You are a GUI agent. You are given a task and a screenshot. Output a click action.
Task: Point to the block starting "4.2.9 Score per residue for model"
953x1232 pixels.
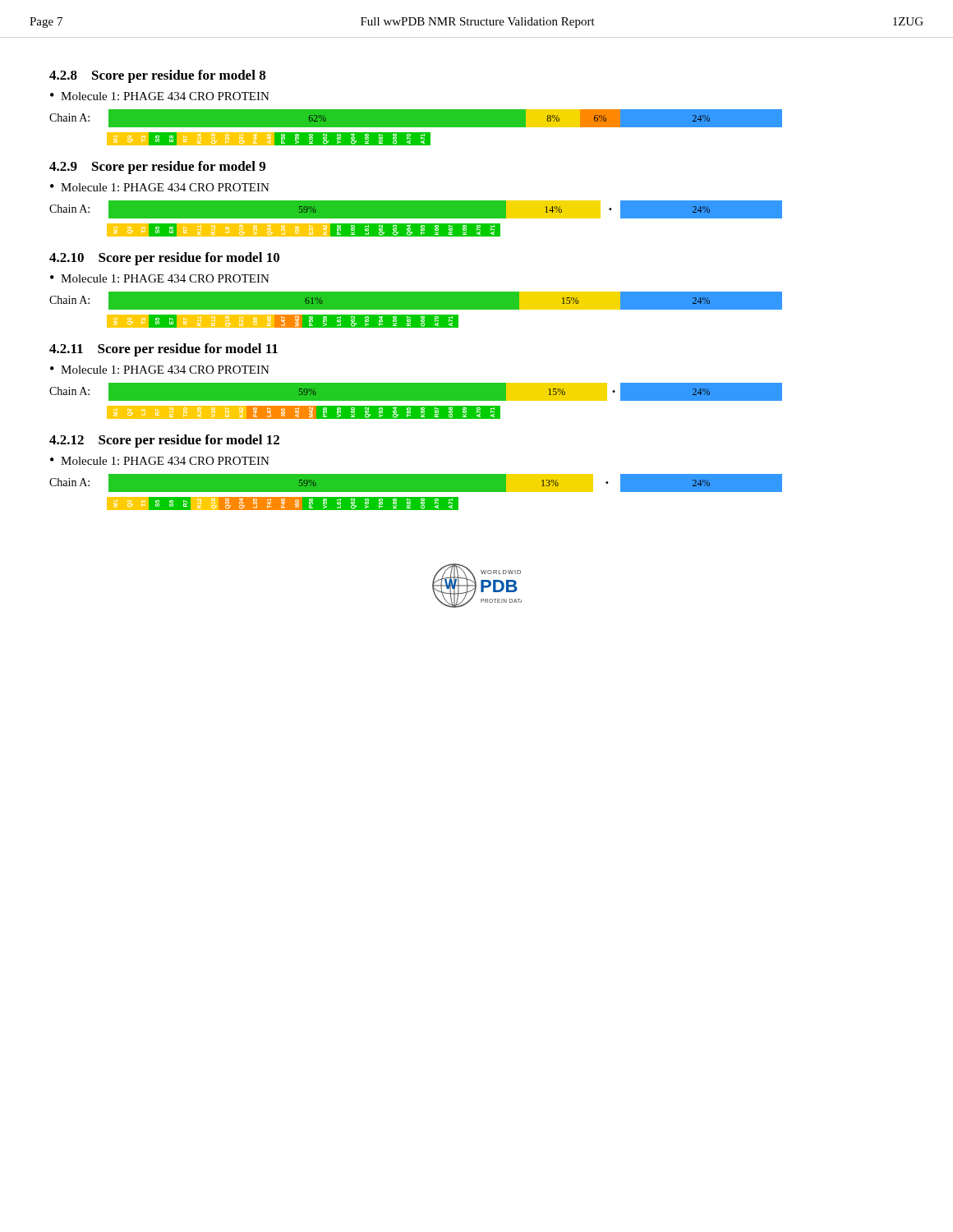coord(158,166)
